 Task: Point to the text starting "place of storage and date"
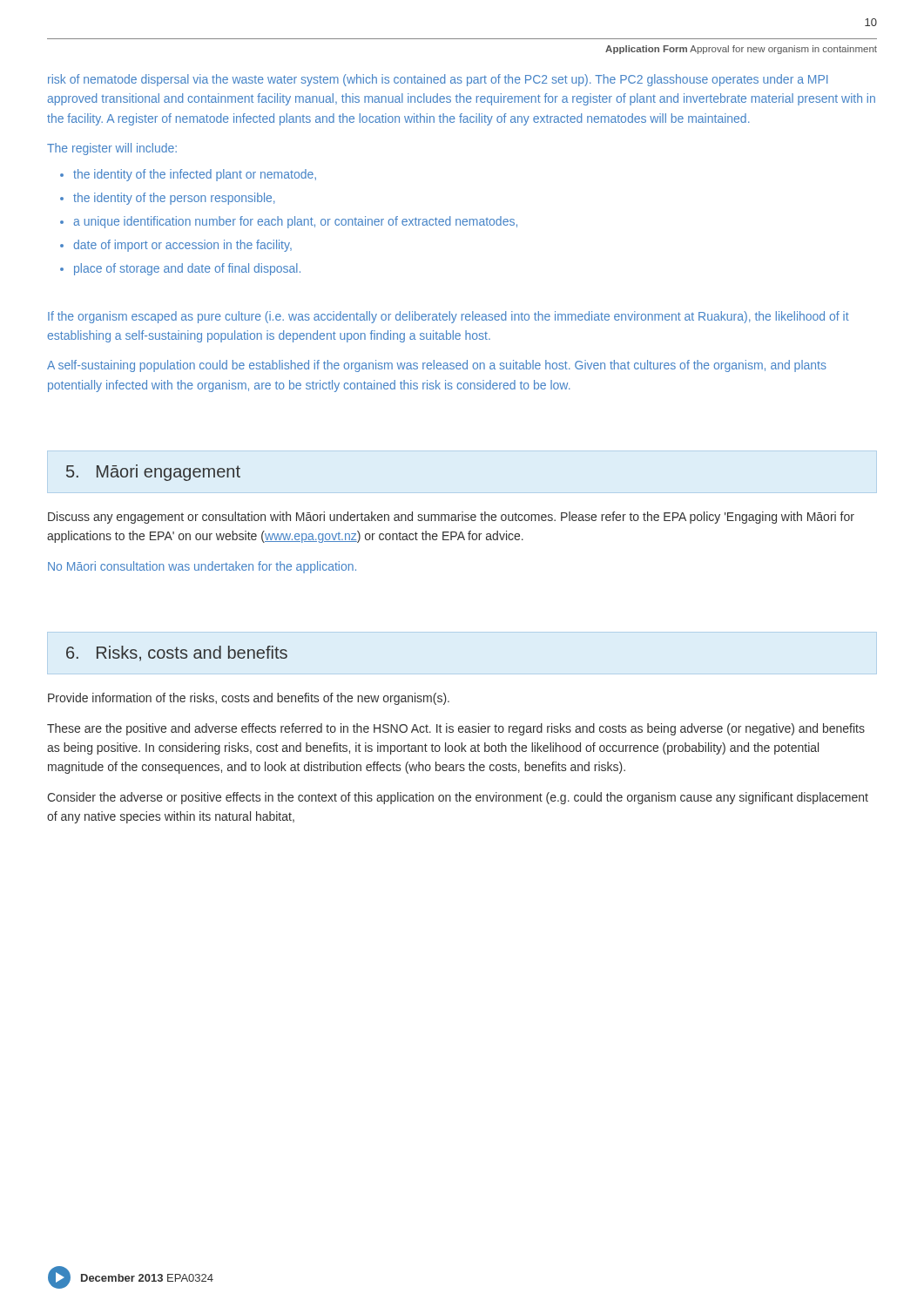point(187,269)
